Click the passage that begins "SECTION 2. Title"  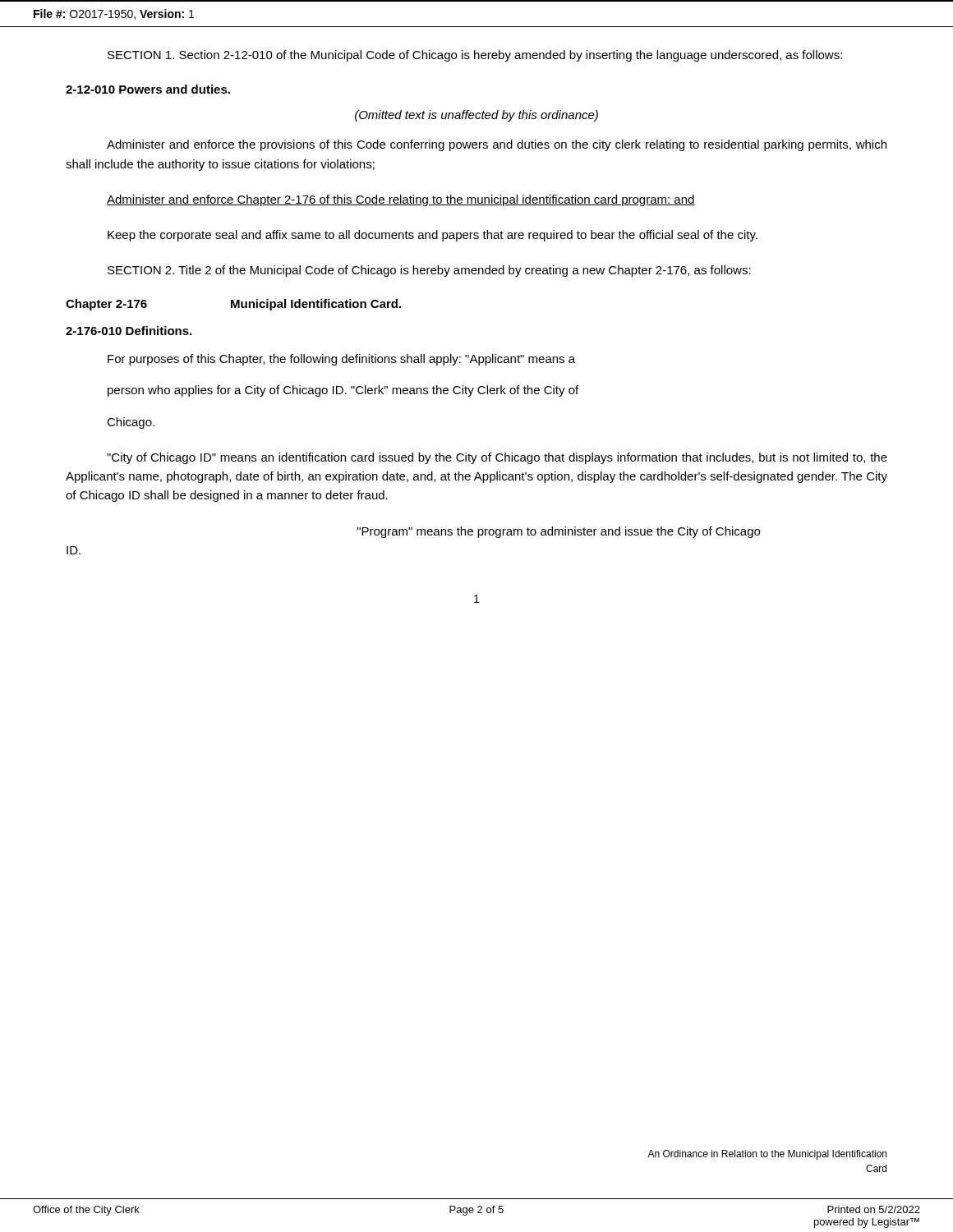click(x=429, y=270)
